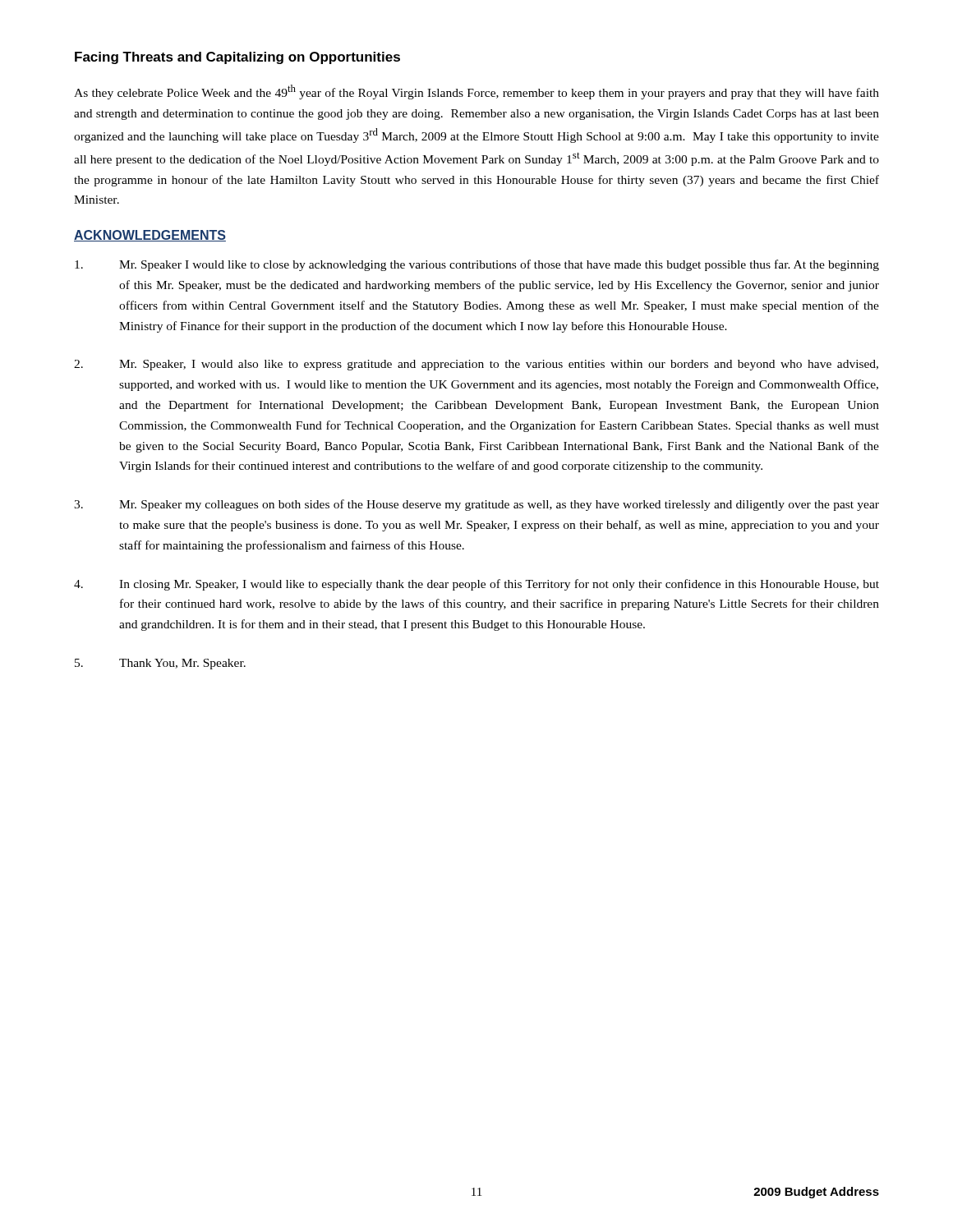953x1232 pixels.
Task: Click on the block starting "As they celebrate Police Week"
Action: 476,144
